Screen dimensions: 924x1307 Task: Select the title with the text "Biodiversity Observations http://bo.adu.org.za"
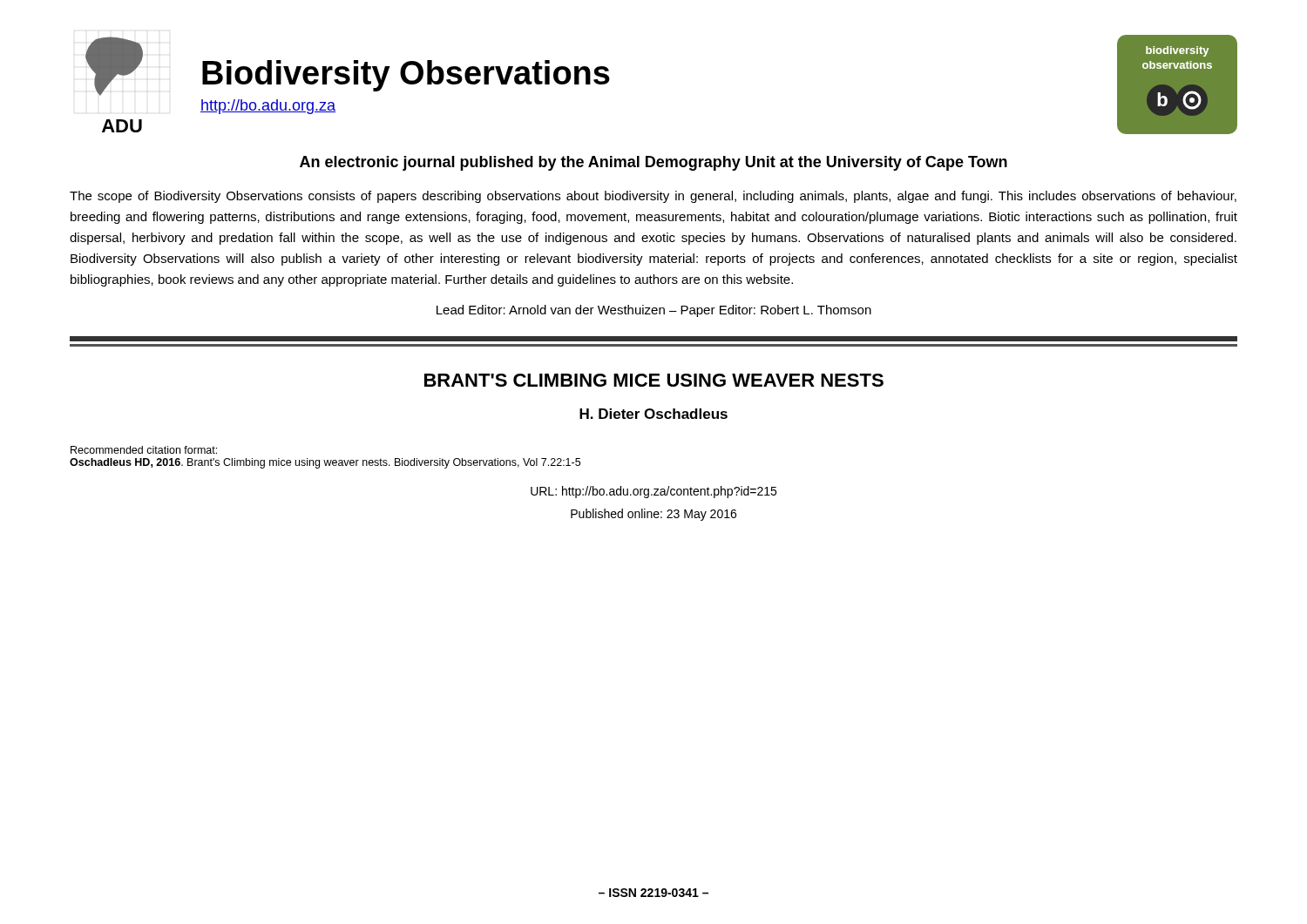[406, 84]
